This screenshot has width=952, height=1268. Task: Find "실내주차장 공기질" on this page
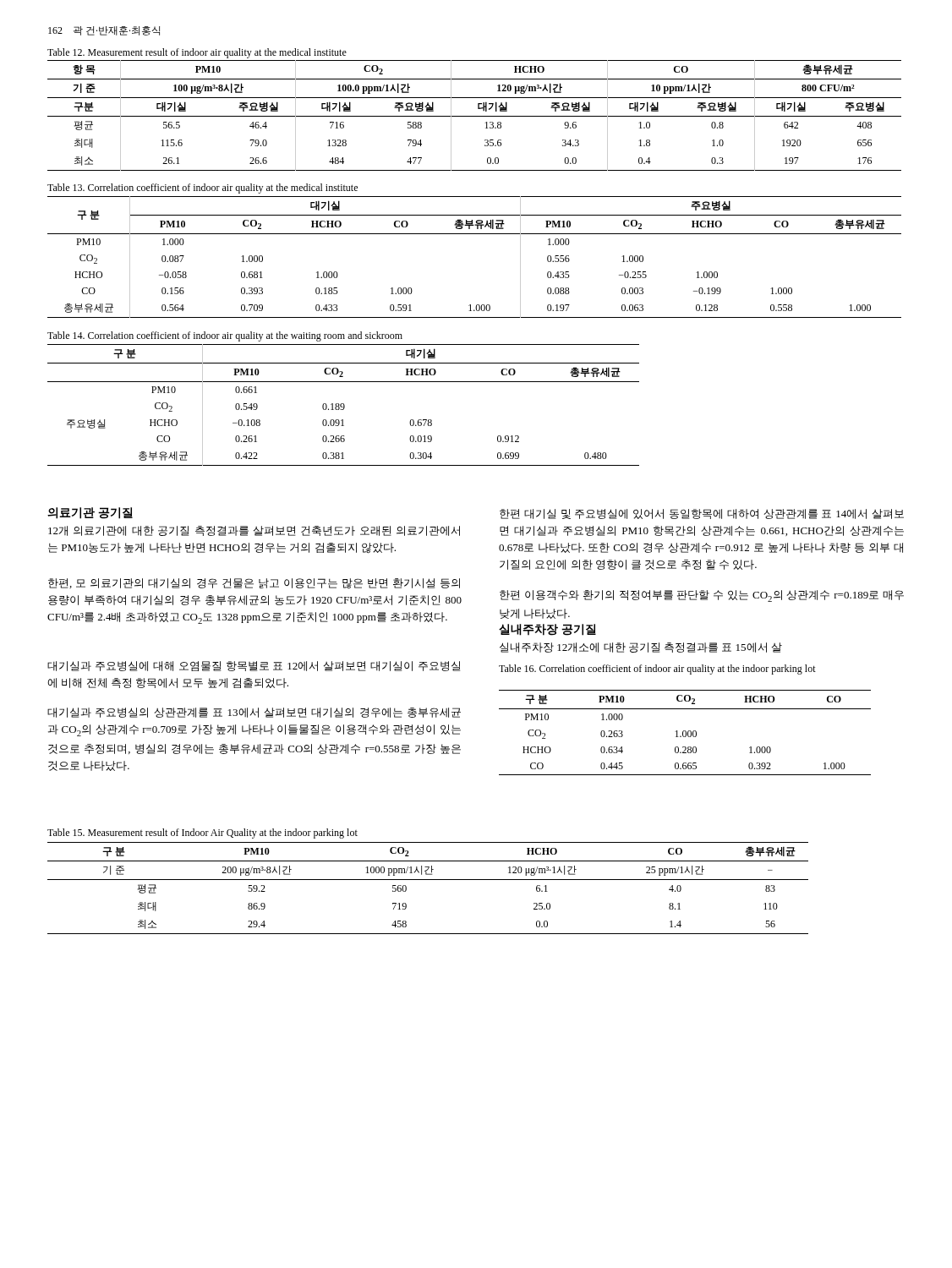(x=548, y=629)
